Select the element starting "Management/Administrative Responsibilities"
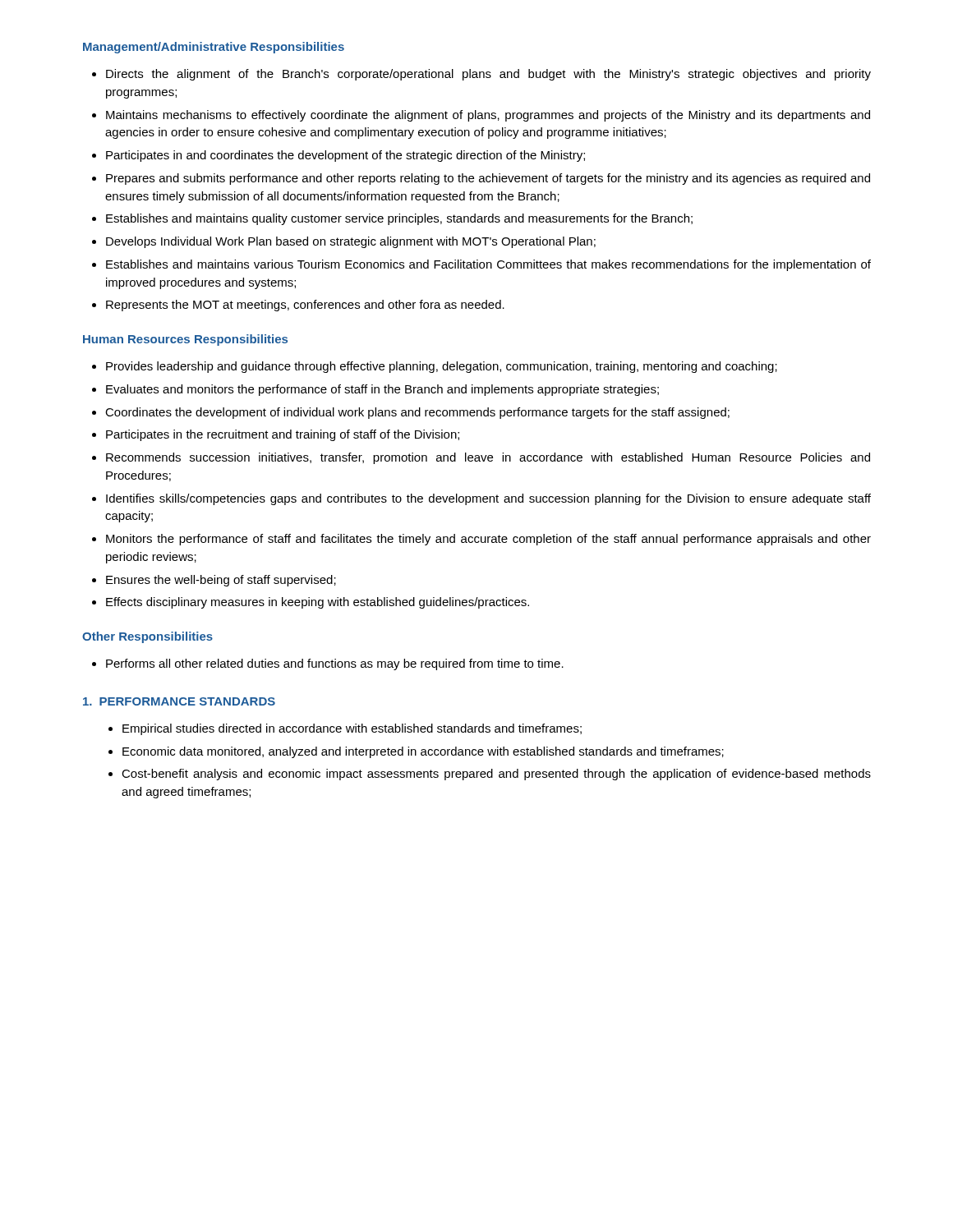The height and width of the screenshot is (1232, 953). coord(213,46)
